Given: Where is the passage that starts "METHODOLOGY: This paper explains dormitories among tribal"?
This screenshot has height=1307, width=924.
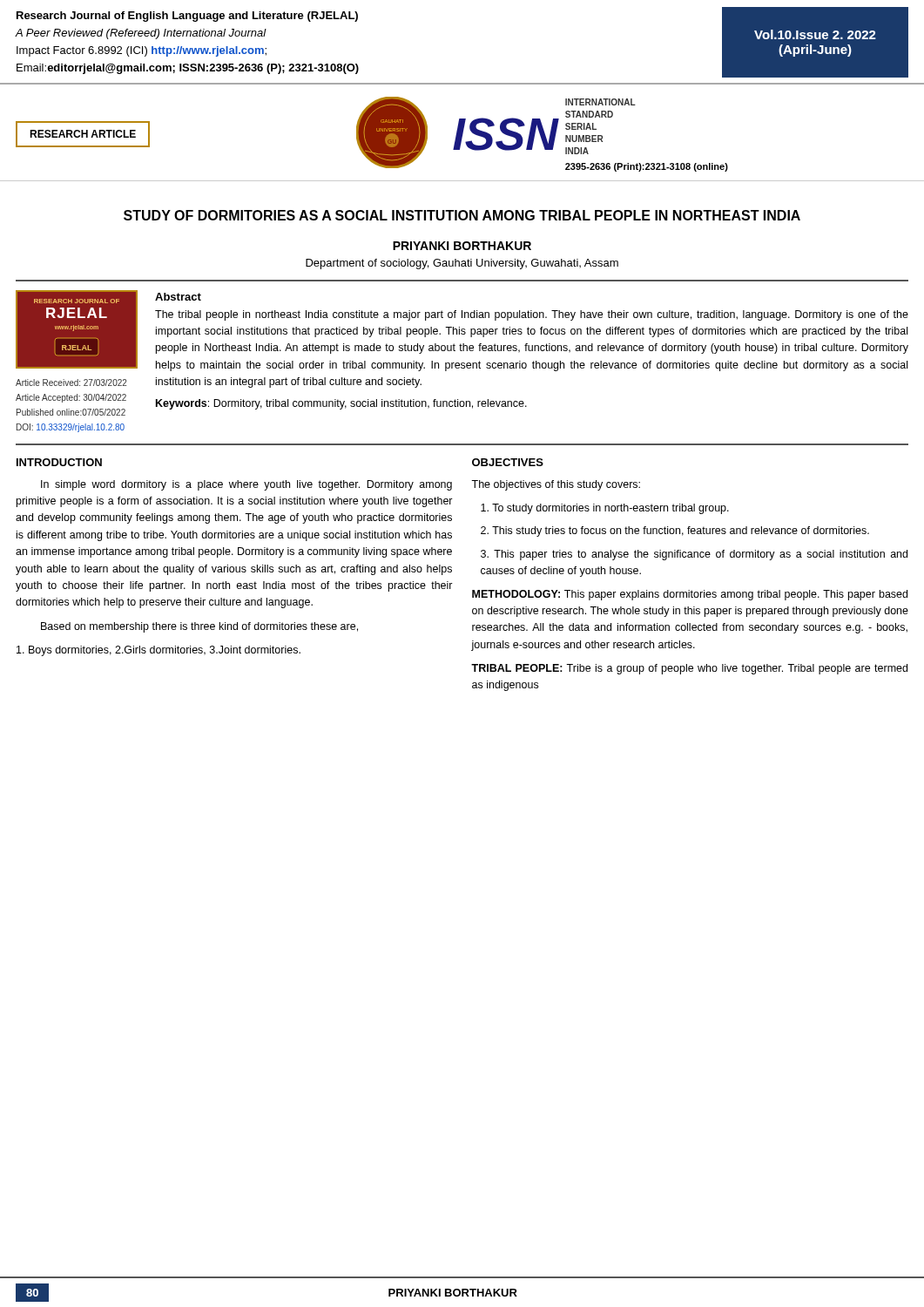Looking at the screenshot, I should (x=690, y=640).
